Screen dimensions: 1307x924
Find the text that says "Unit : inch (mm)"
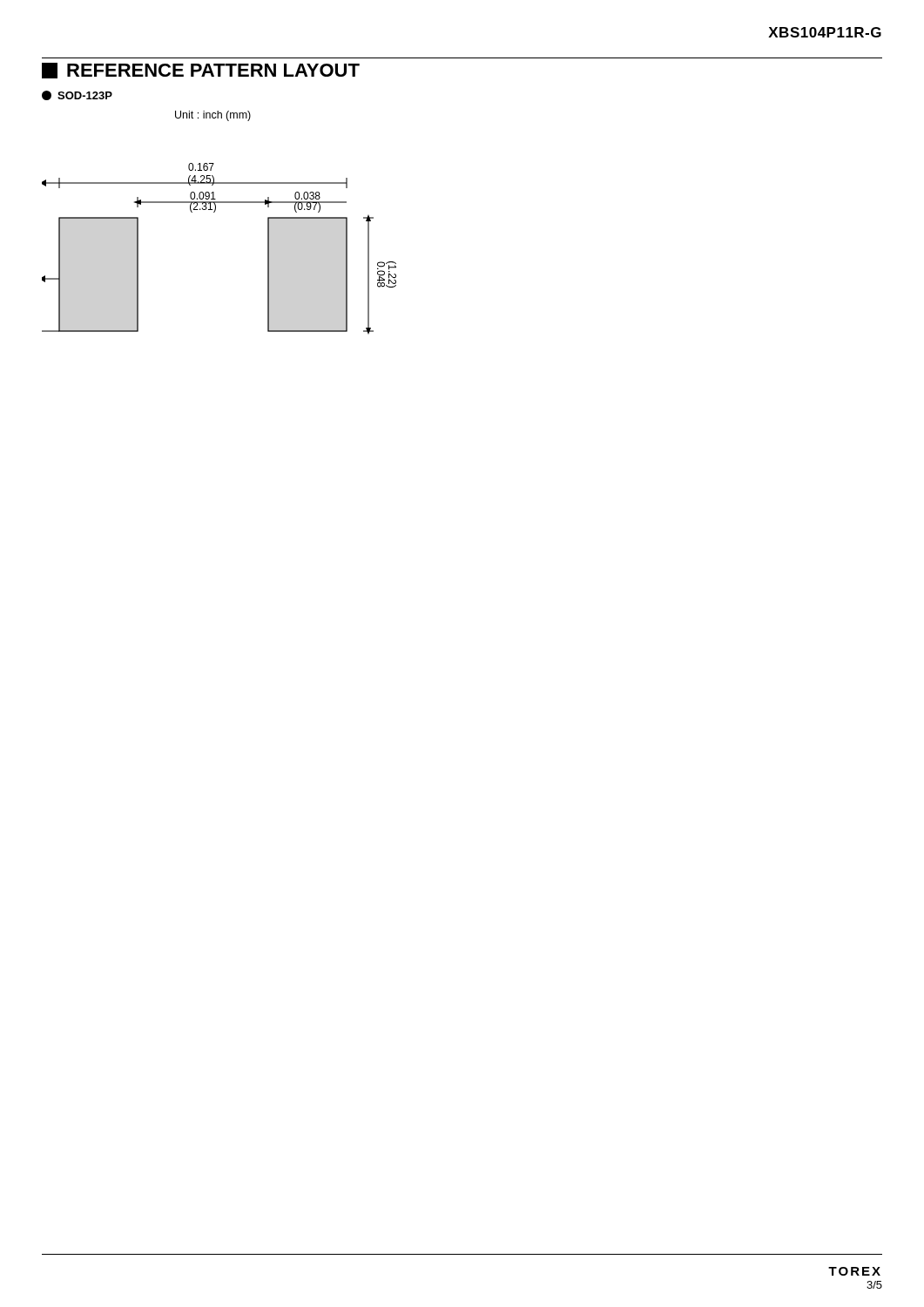pos(213,115)
